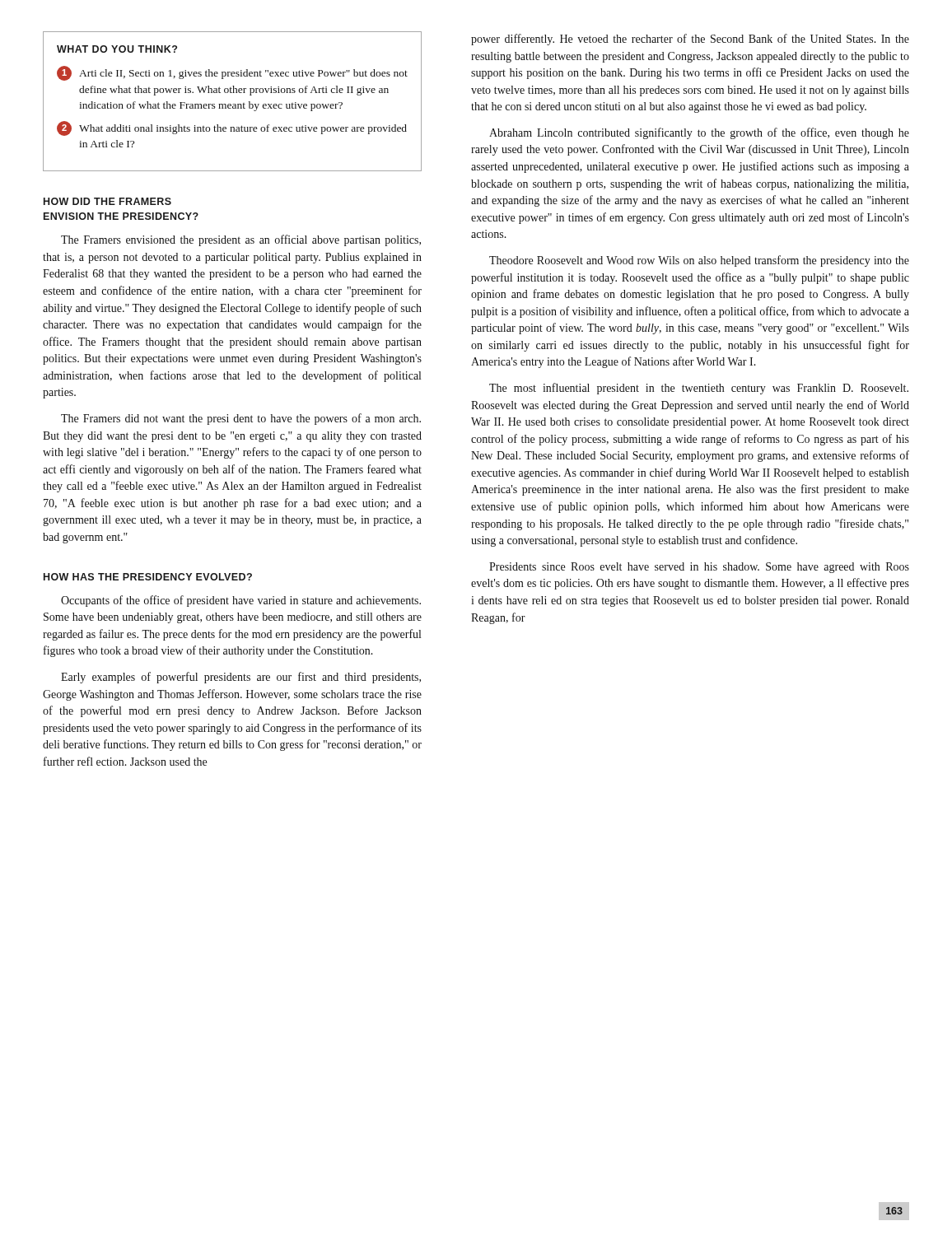952x1235 pixels.
Task: Point to the block beginning "1 Arti cle II, Secti"
Action: 232,89
